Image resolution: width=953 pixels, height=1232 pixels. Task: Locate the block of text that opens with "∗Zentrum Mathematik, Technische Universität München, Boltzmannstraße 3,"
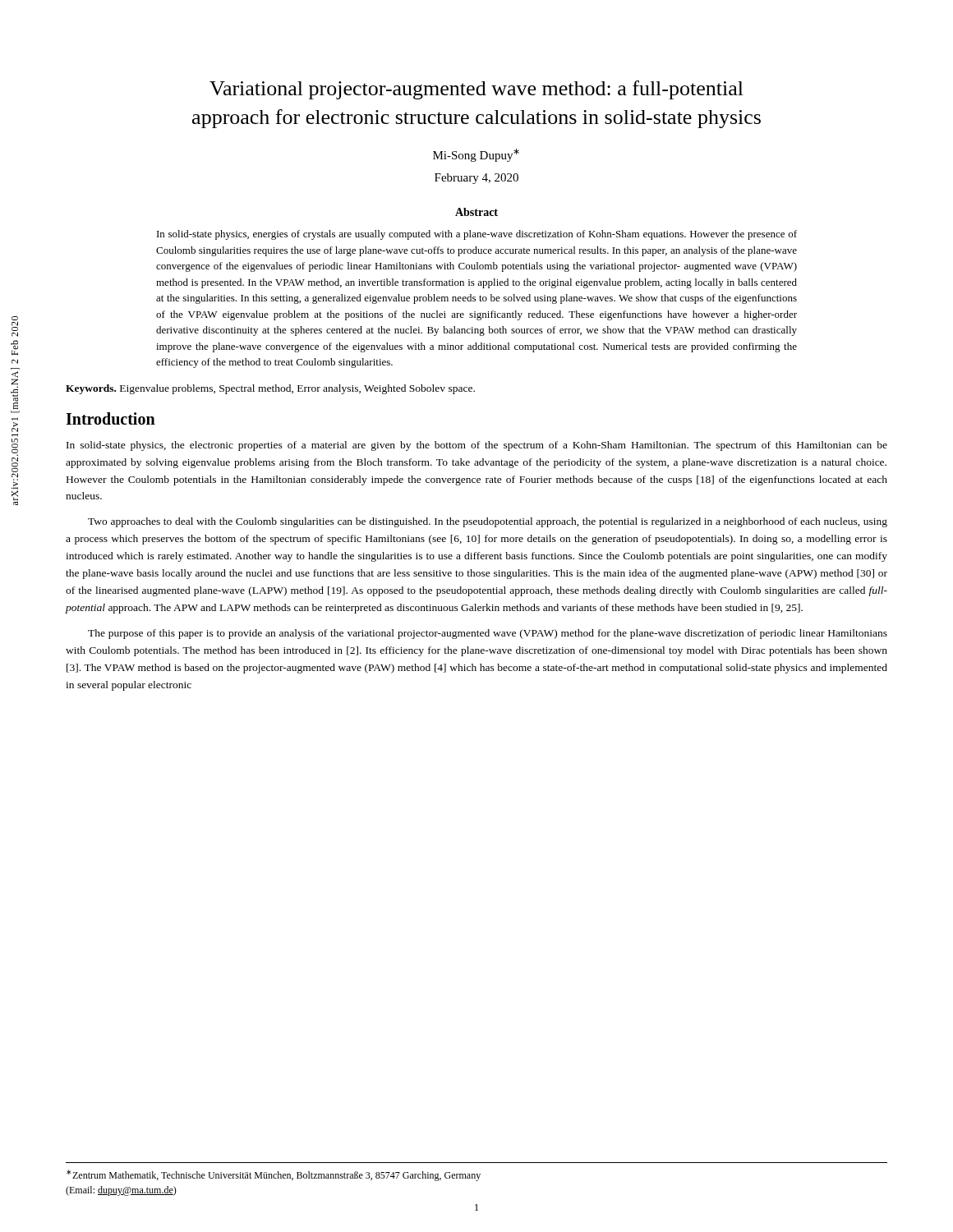[273, 1182]
